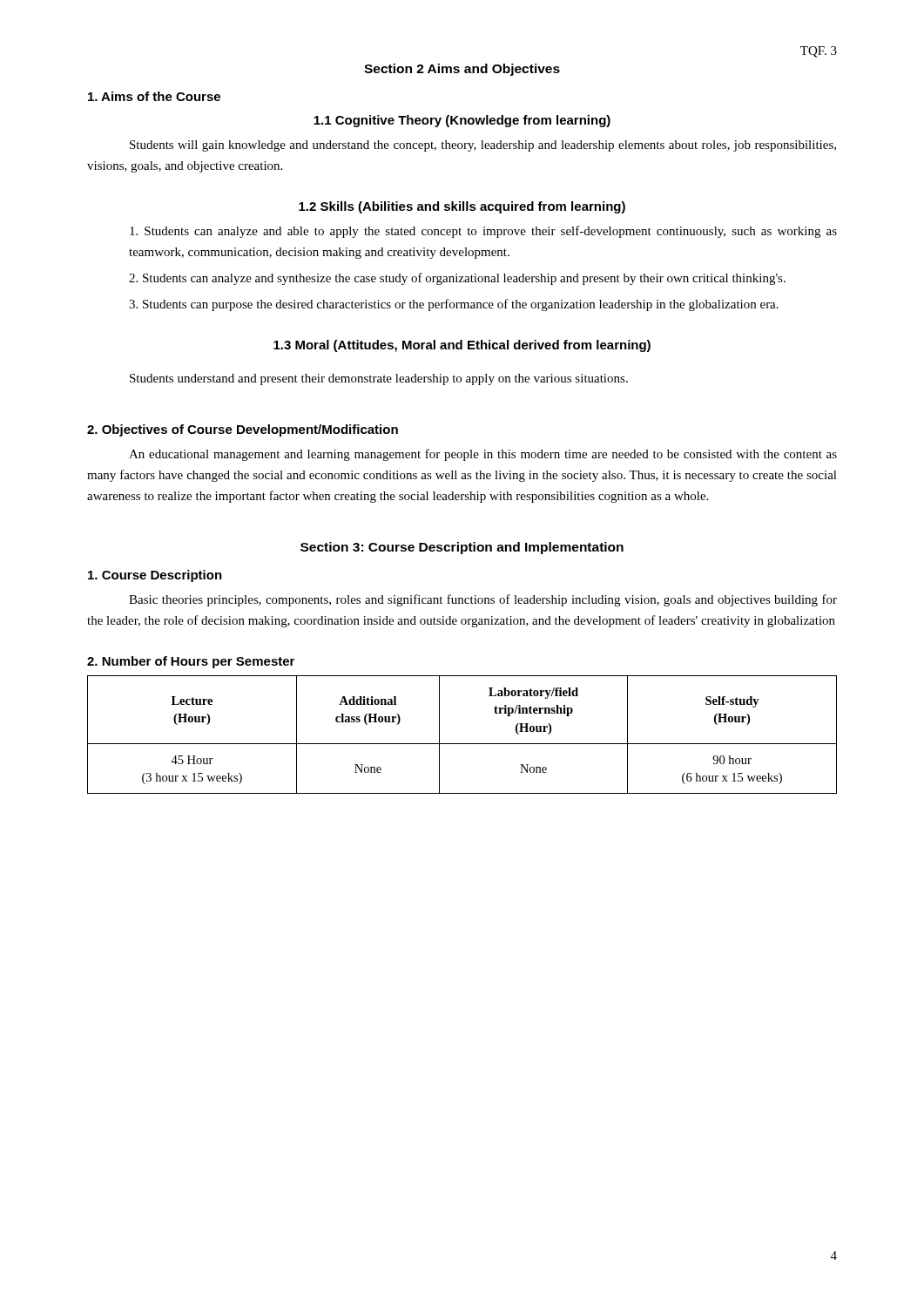Viewport: 924px width, 1307px height.
Task: Locate the passage starting "3. Students can purpose"
Action: coord(454,304)
